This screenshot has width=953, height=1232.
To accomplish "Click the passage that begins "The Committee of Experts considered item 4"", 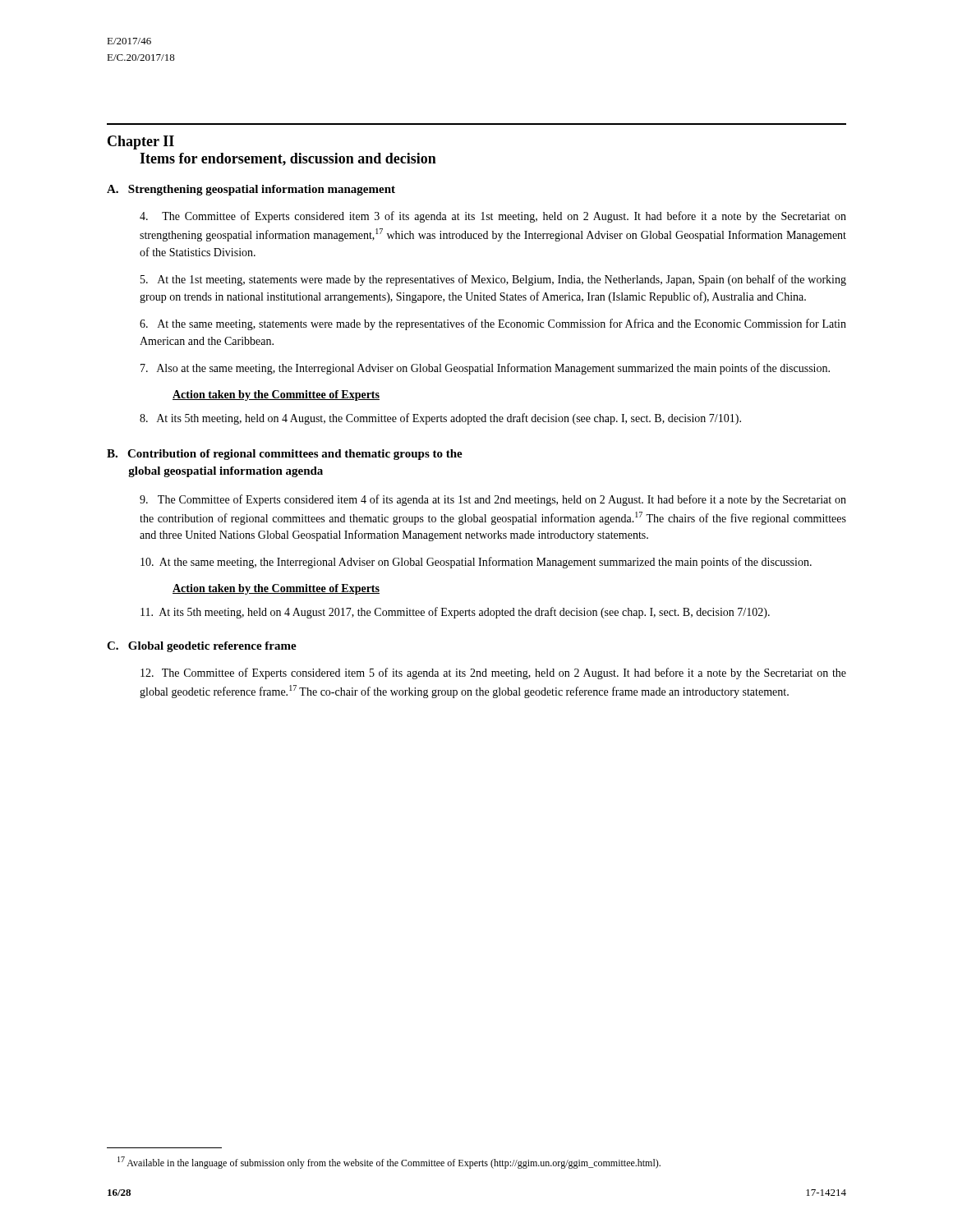I will coord(493,517).
